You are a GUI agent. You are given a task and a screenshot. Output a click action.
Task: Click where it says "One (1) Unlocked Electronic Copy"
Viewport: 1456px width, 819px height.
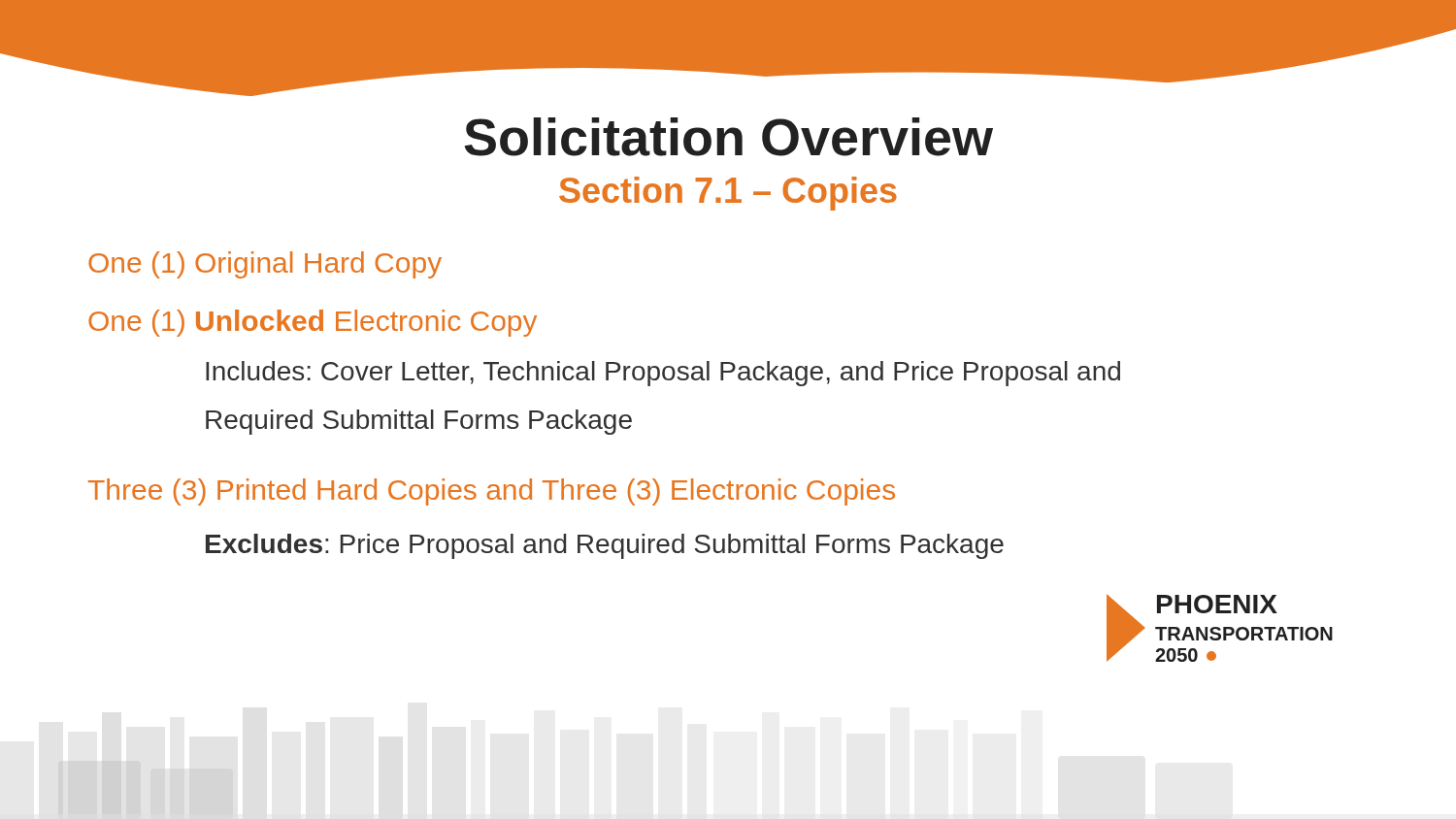click(312, 321)
